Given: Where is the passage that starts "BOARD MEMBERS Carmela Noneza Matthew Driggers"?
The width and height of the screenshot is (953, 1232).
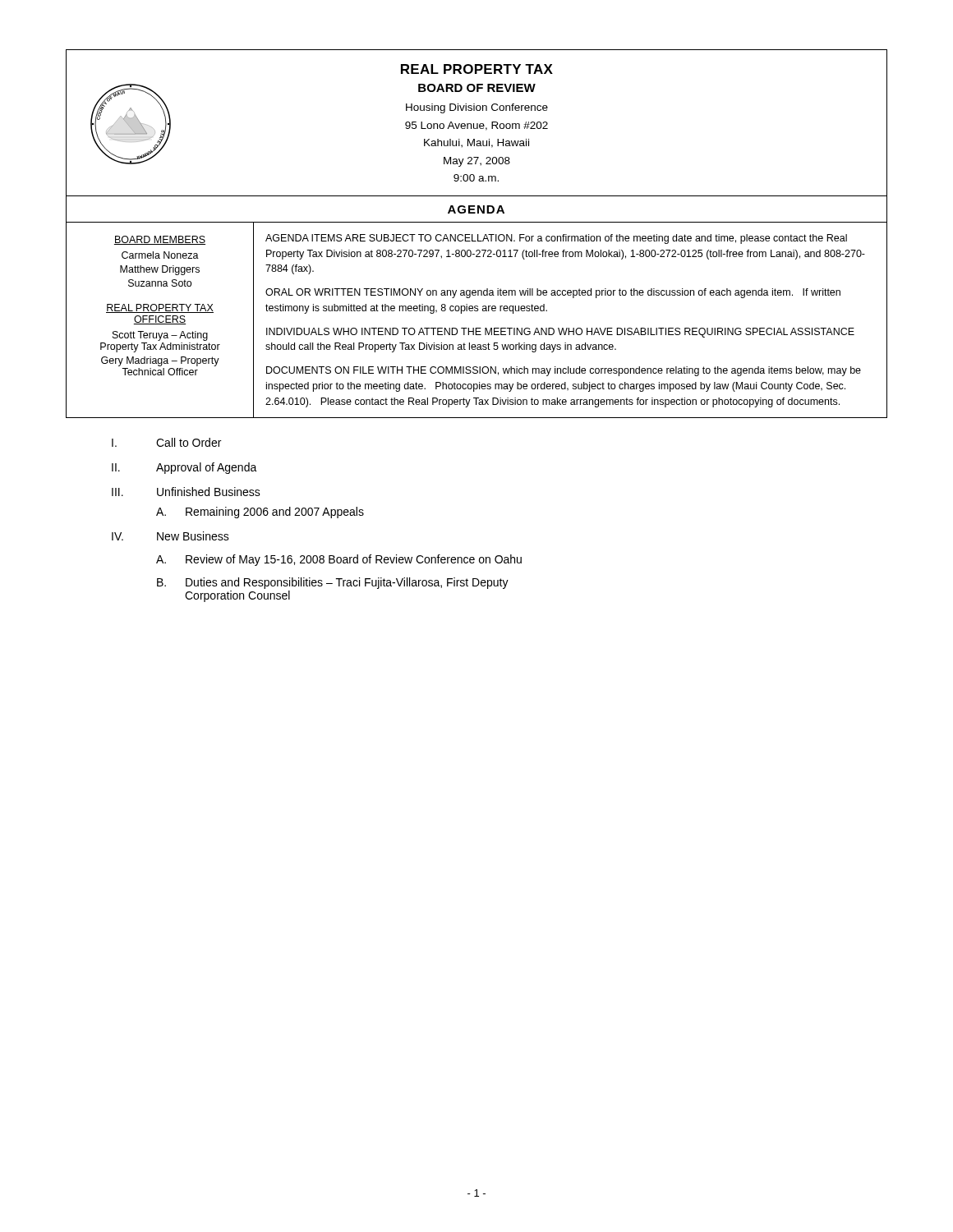Looking at the screenshot, I should (476, 320).
